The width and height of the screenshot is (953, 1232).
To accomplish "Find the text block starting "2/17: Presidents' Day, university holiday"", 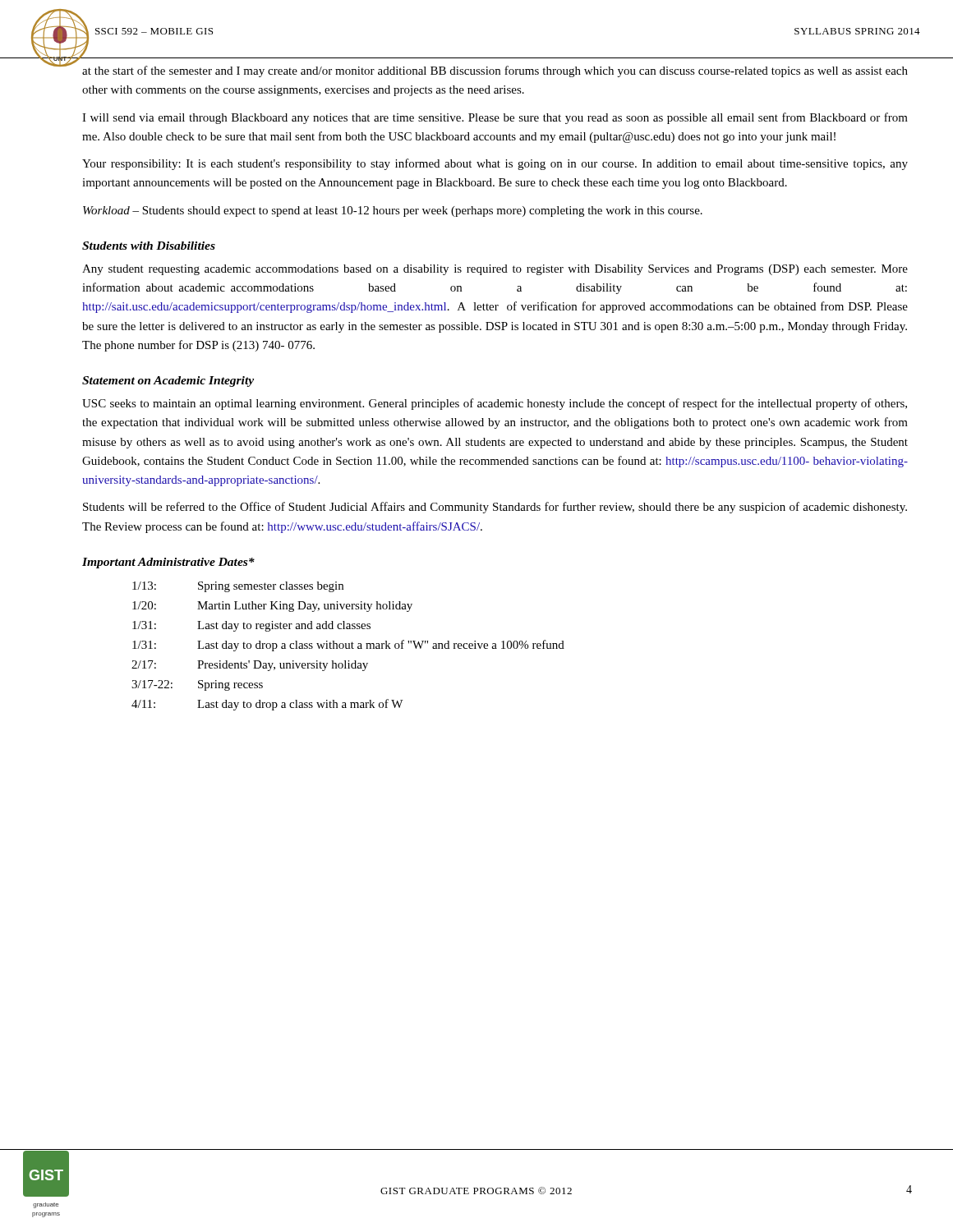I will click(x=250, y=664).
